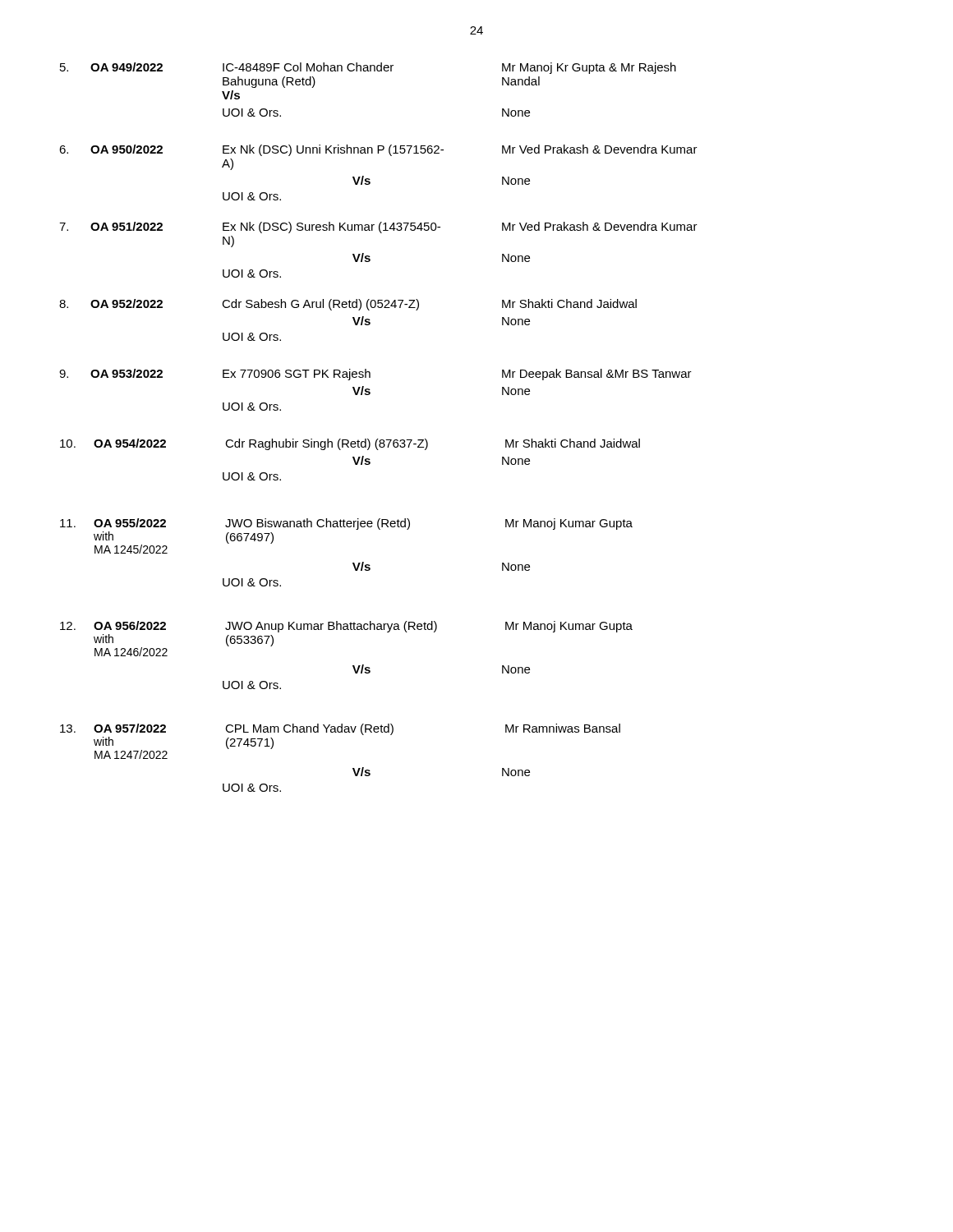
Task: Find the list item with the text "7. OA 951/2022 Ex Nk"
Action: click(378, 228)
